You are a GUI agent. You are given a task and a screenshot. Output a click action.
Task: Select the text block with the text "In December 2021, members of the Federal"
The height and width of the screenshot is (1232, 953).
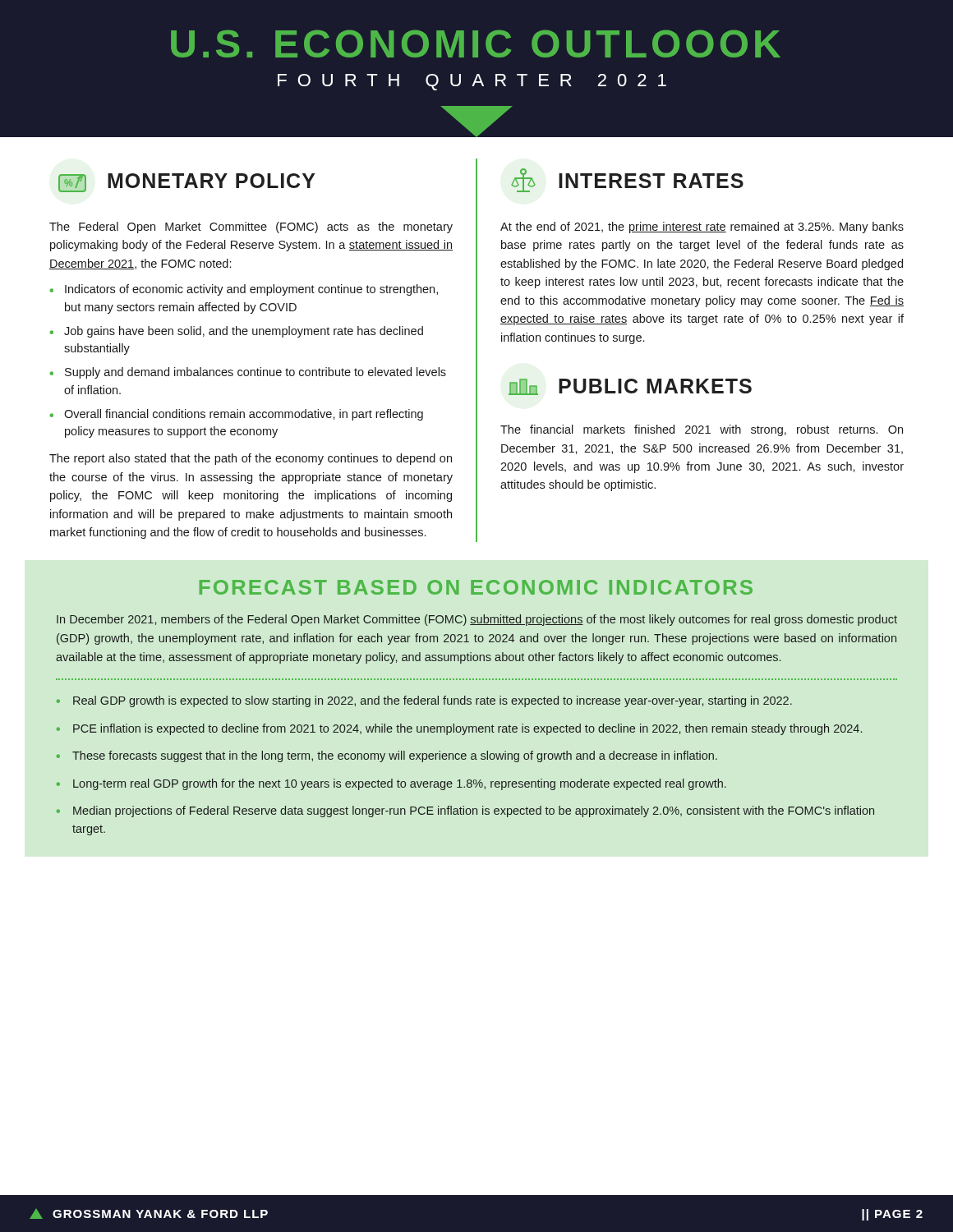click(476, 638)
